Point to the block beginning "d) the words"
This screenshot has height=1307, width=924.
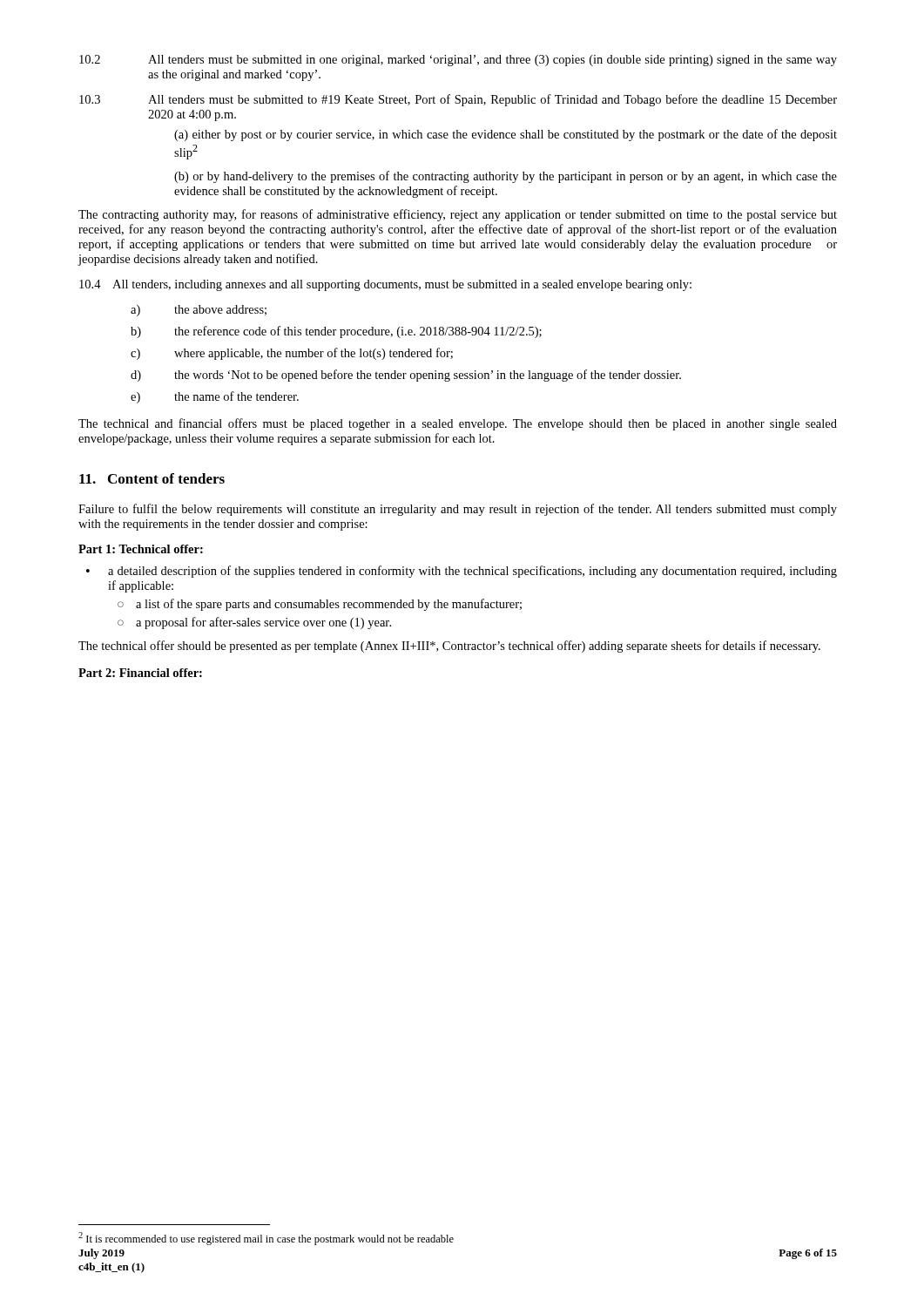[484, 375]
